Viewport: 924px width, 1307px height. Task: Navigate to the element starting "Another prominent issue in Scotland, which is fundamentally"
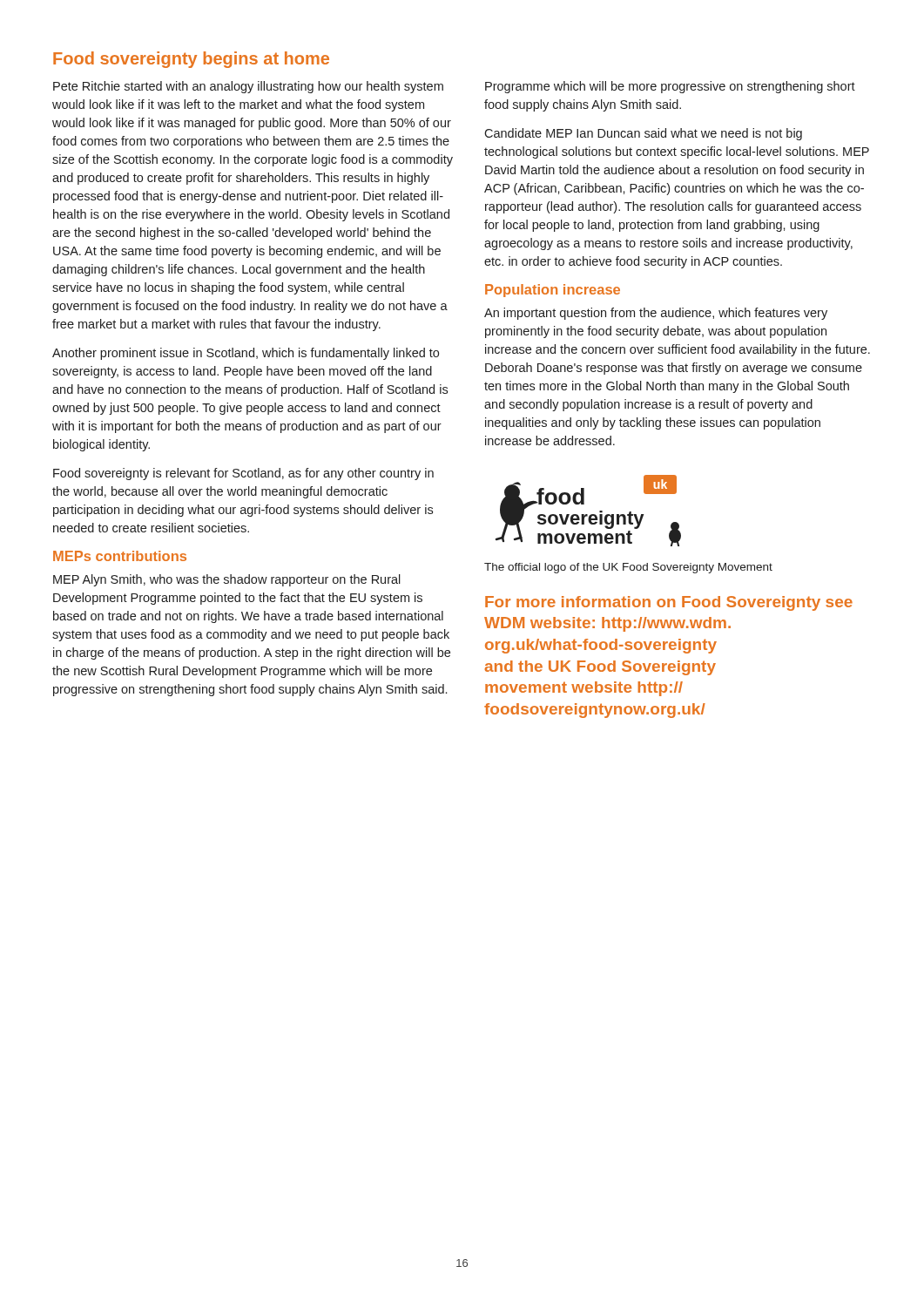pyautogui.click(x=253, y=399)
